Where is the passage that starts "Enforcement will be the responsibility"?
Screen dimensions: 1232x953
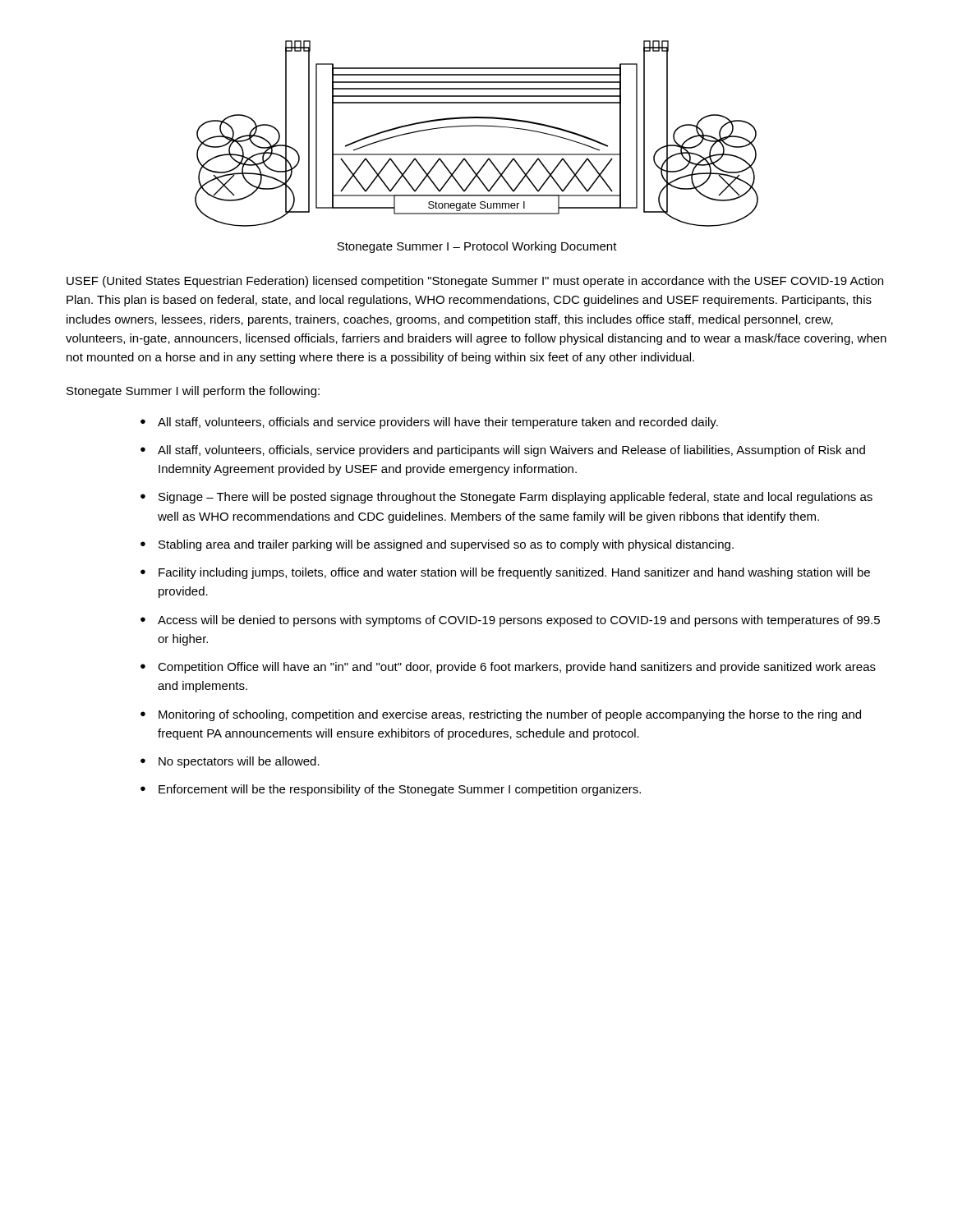(x=400, y=789)
